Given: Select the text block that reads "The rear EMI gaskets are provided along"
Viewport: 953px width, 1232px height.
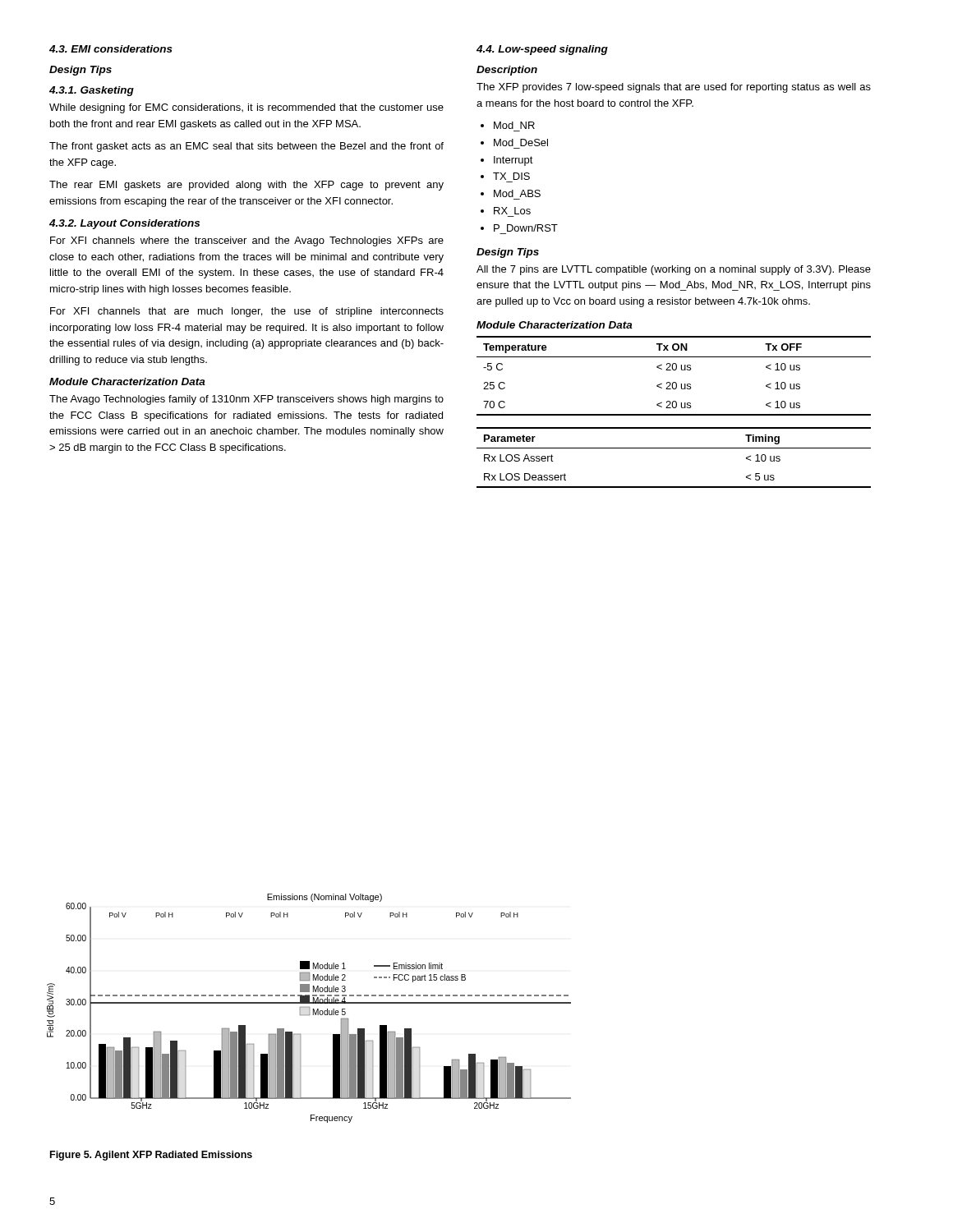Looking at the screenshot, I should pyautogui.click(x=246, y=192).
